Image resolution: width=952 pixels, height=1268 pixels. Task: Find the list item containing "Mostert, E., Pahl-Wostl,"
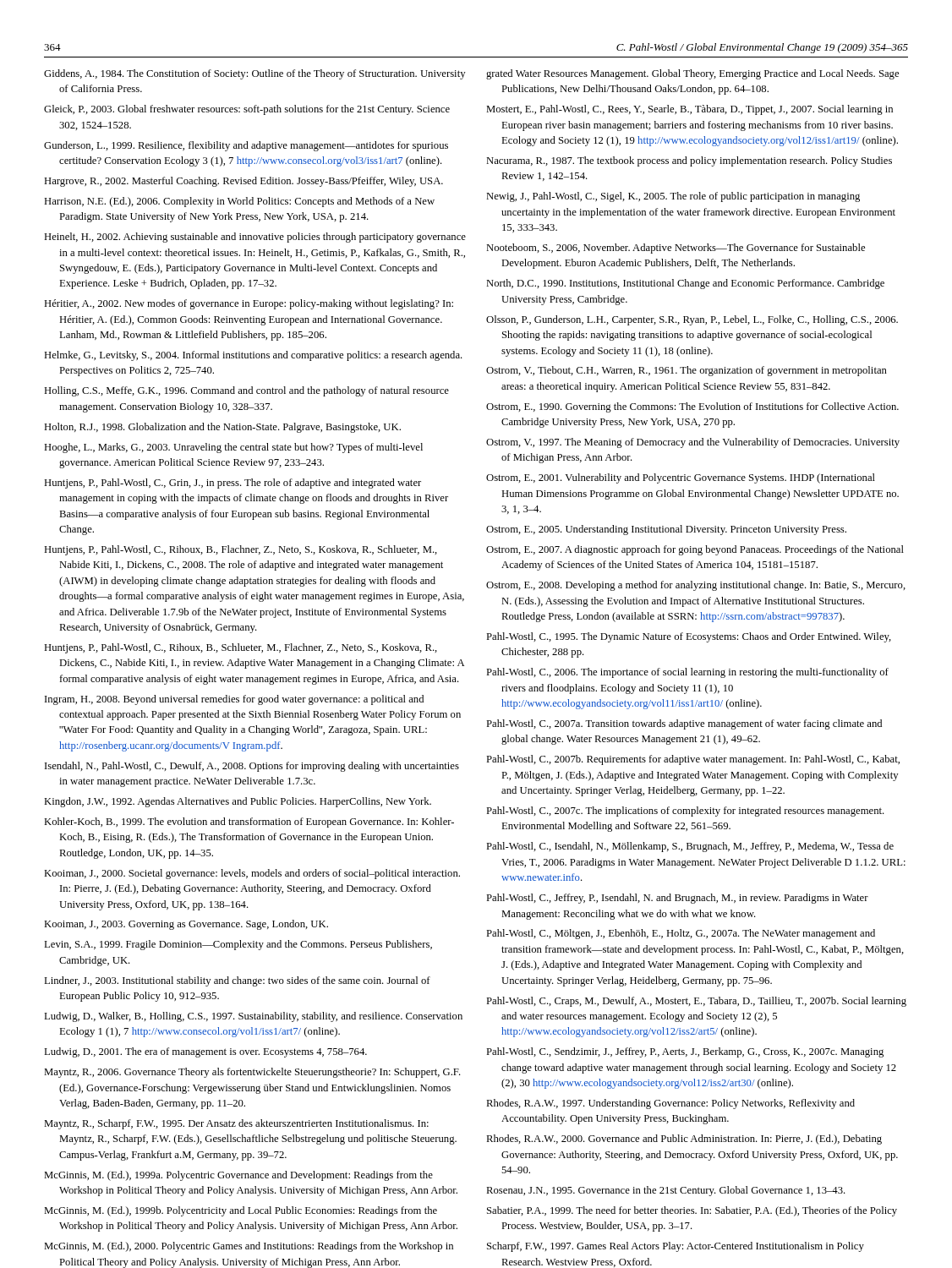point(692,125)
